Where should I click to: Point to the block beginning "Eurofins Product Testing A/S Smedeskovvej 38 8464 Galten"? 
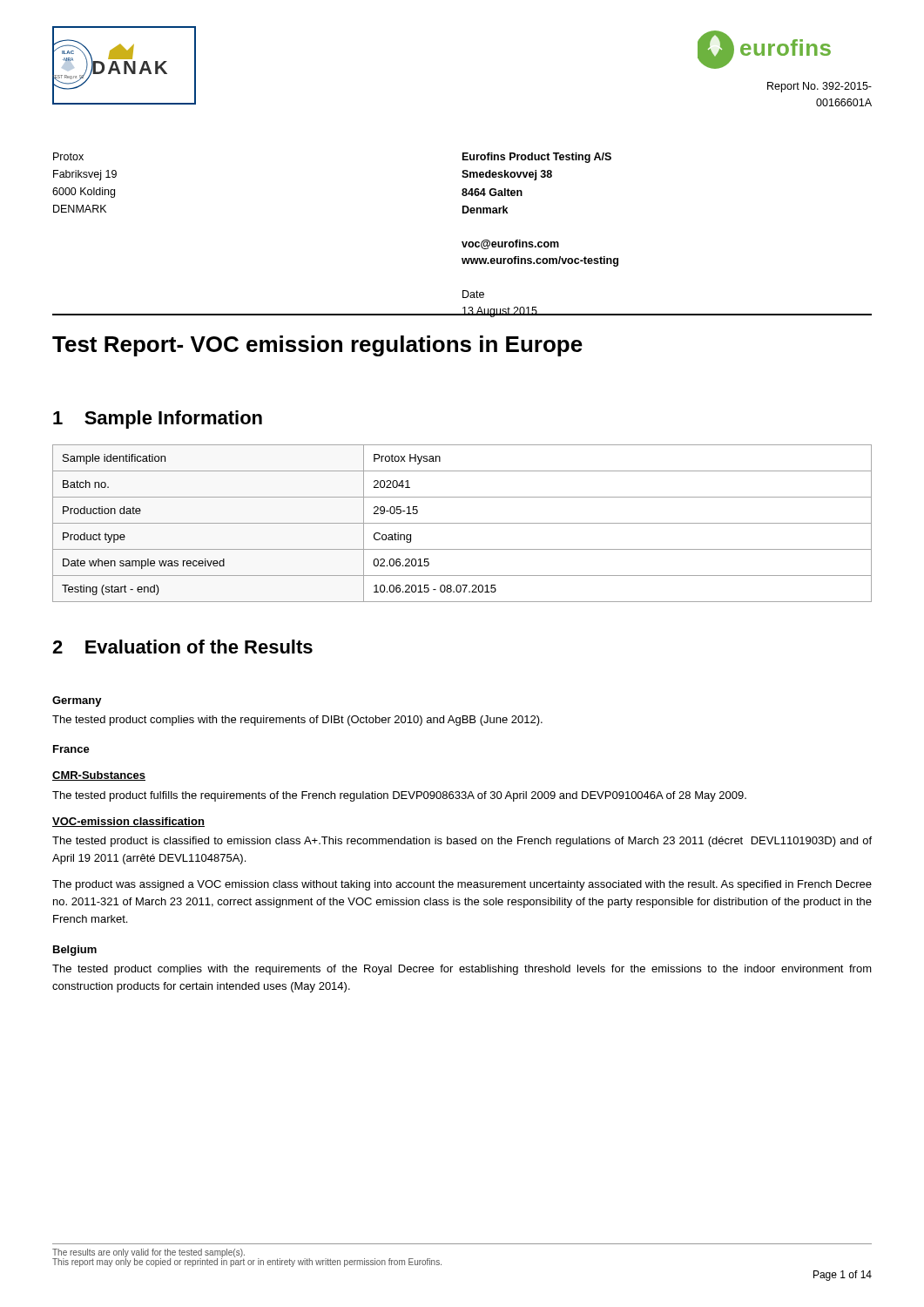[540, 234]
